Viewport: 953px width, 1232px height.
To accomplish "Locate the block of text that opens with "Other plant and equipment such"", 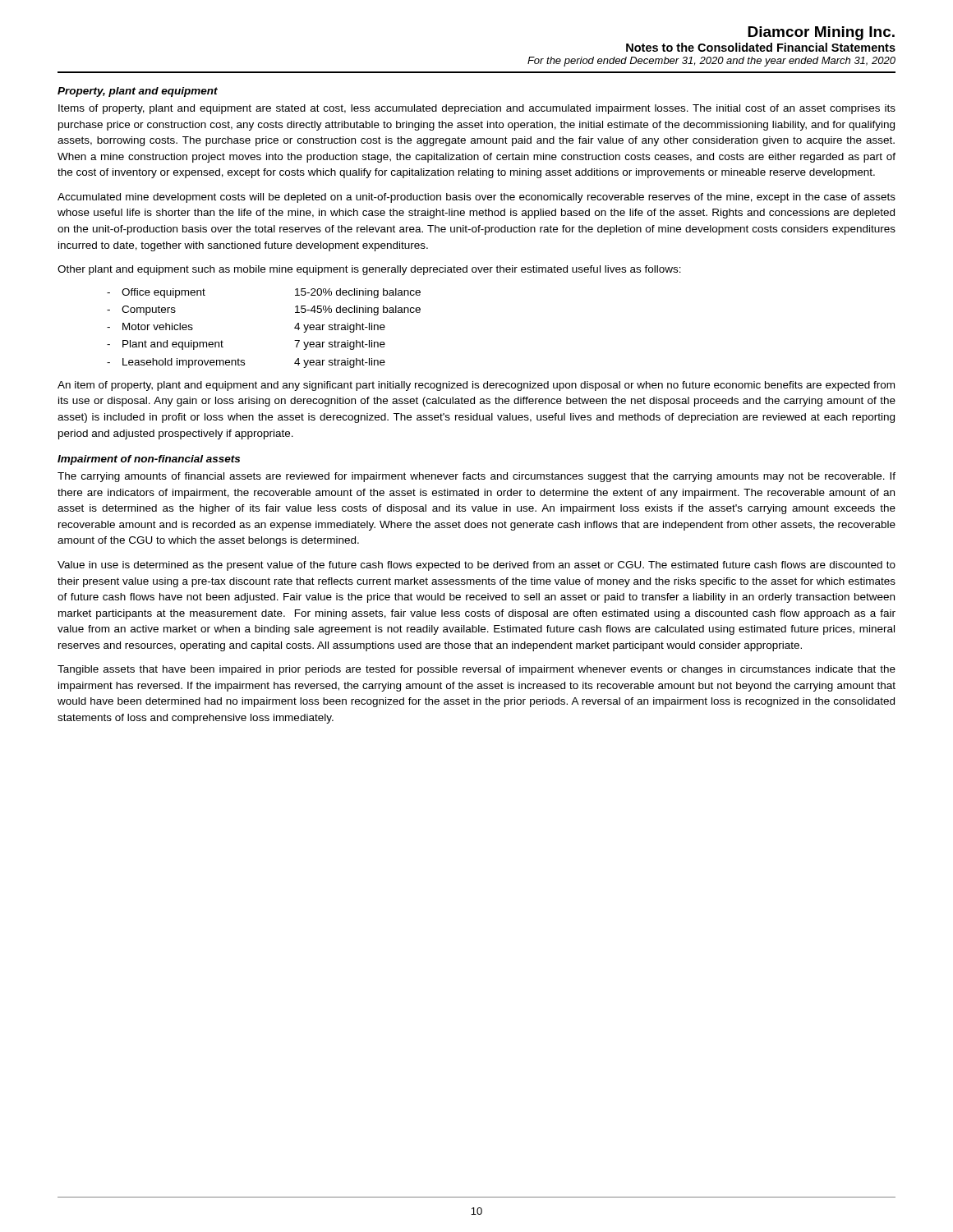I will [x=369, y=269].
